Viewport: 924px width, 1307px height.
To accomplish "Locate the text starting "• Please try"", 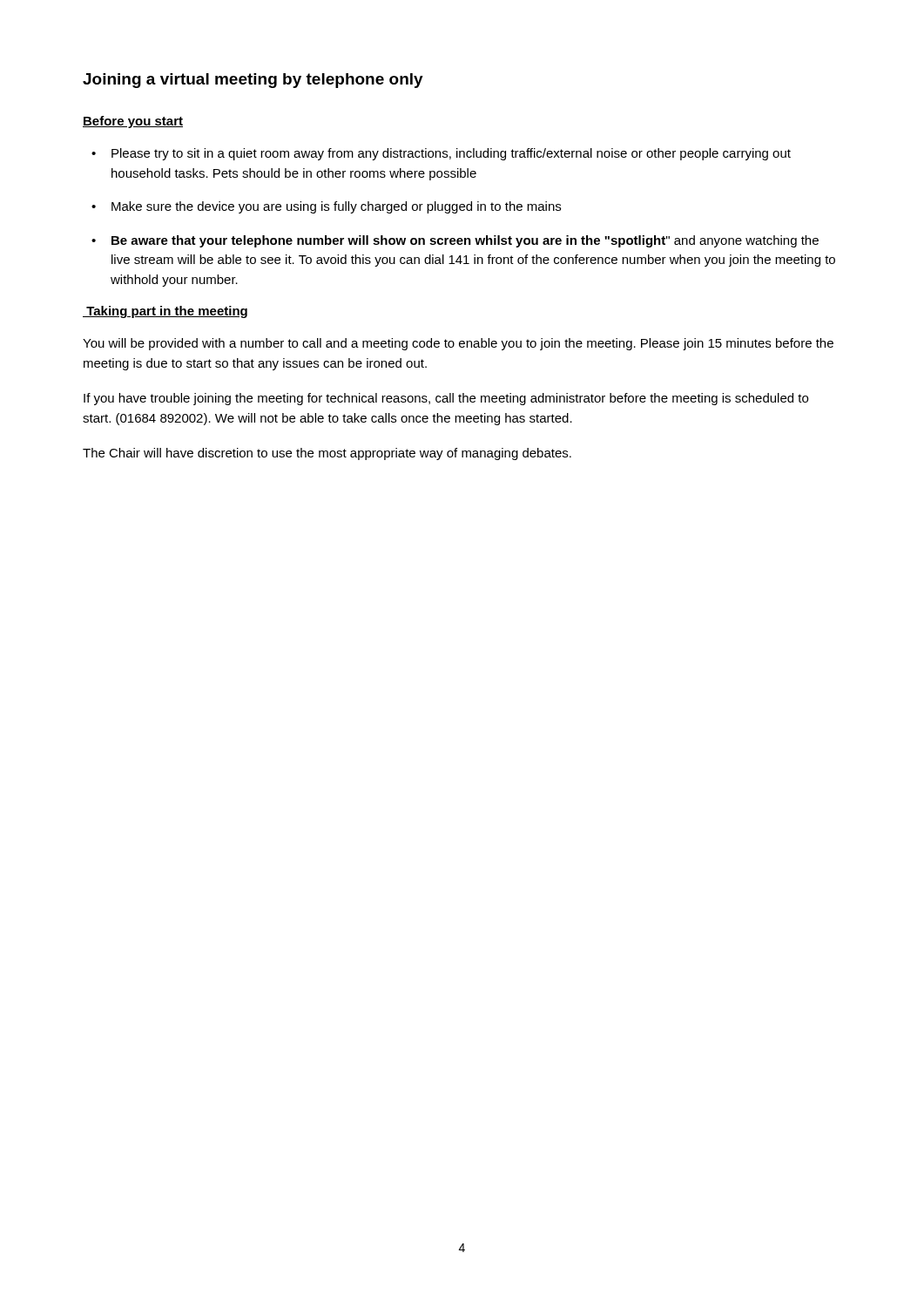I will (x=464, y=163).
